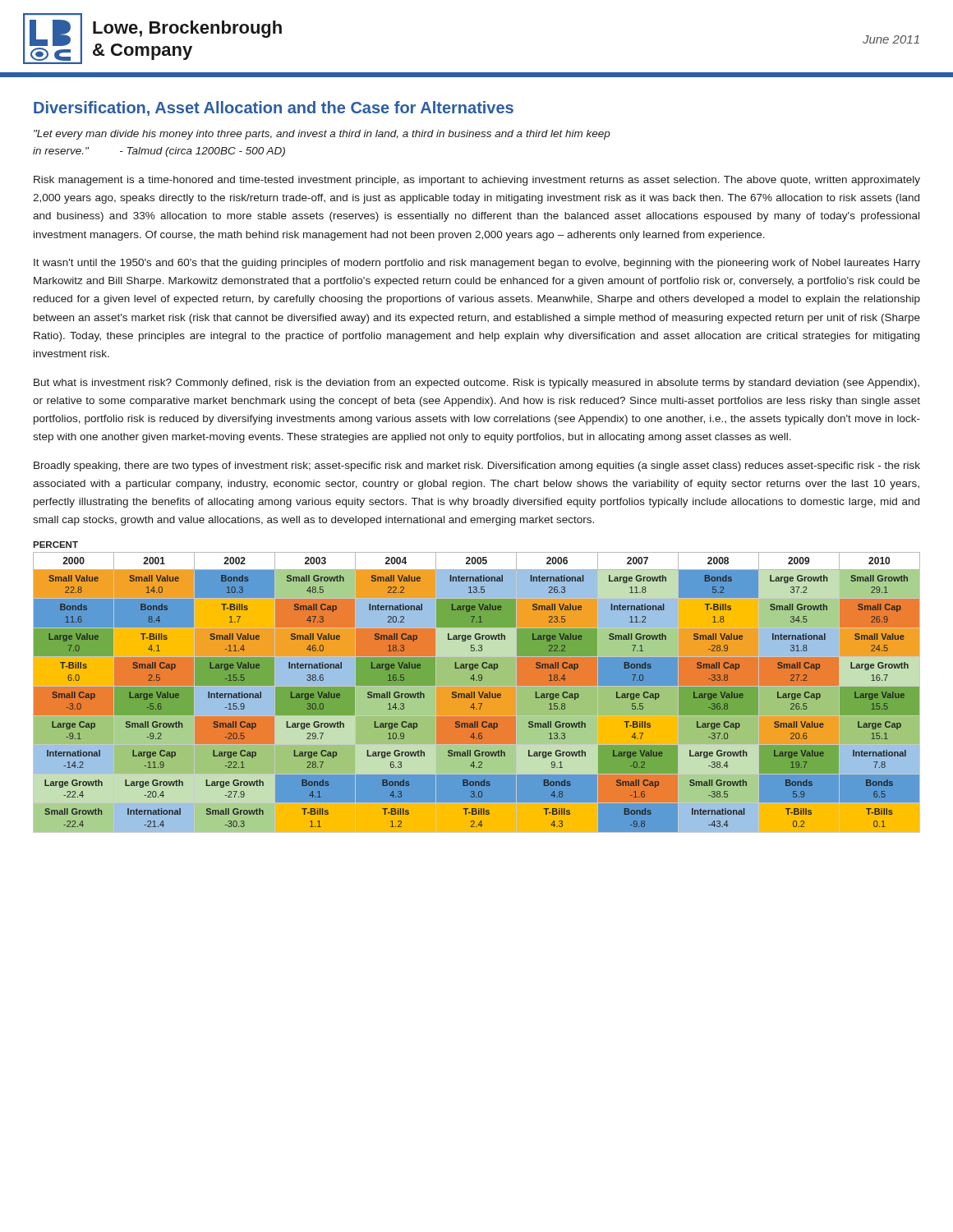Click the passage that begins "Risk management is a time-honored"
Screen dimensions: 1232x953
476,207
